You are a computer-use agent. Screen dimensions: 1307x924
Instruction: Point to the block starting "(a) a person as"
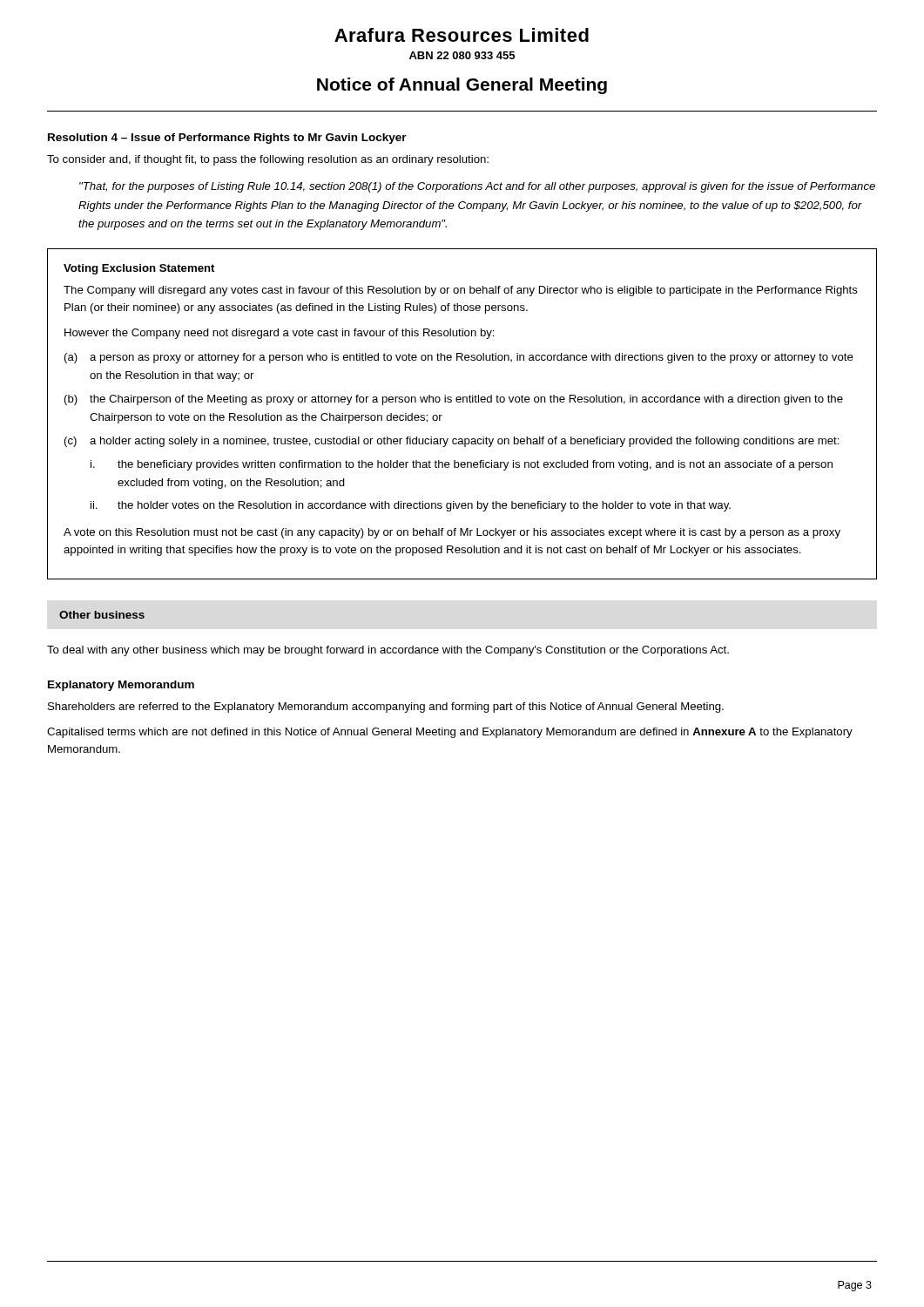click(x=462, y=367)
